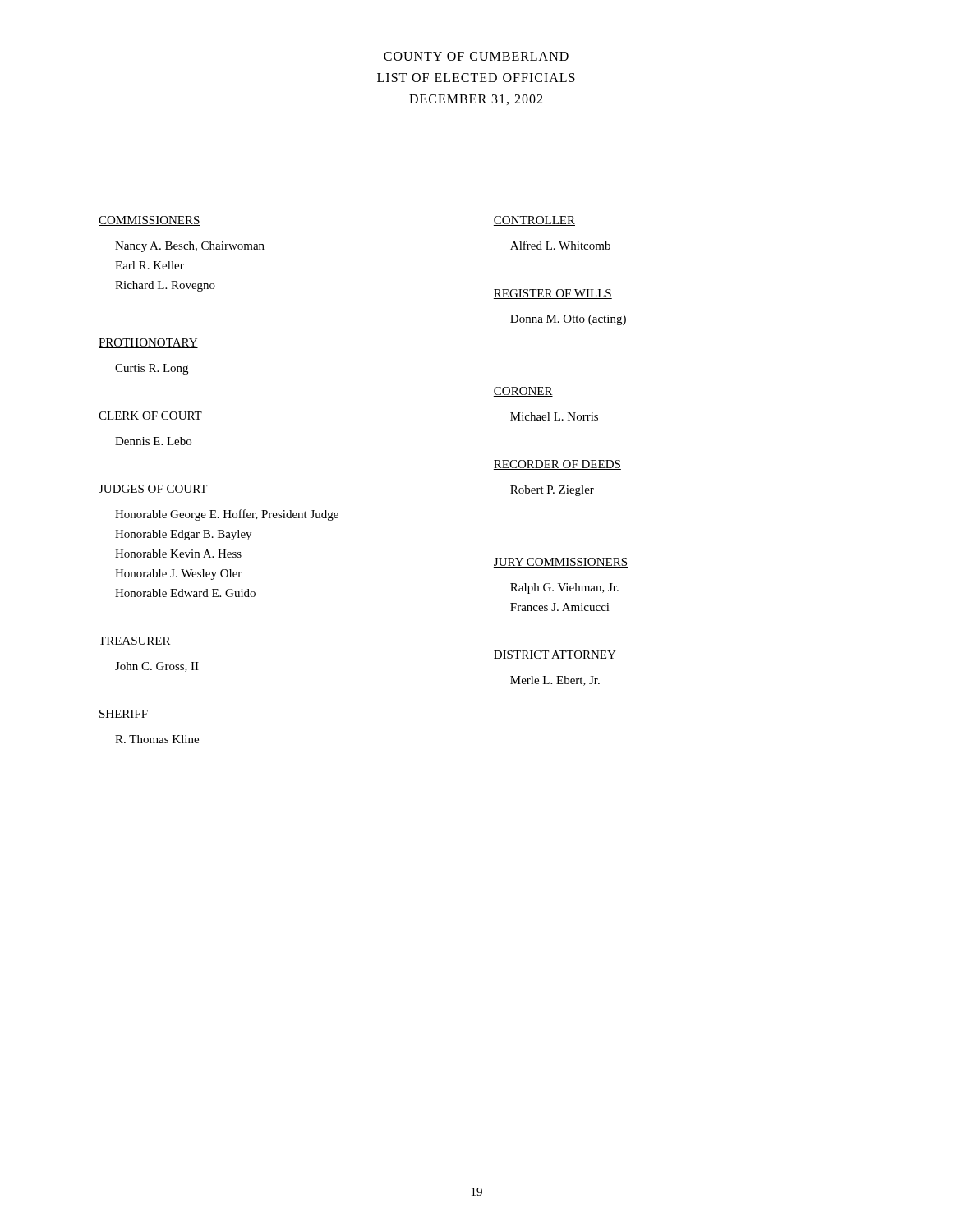Locate the text "DECEMBER 31, 2002"
The image size is (953, 1232).
(476, 99)
